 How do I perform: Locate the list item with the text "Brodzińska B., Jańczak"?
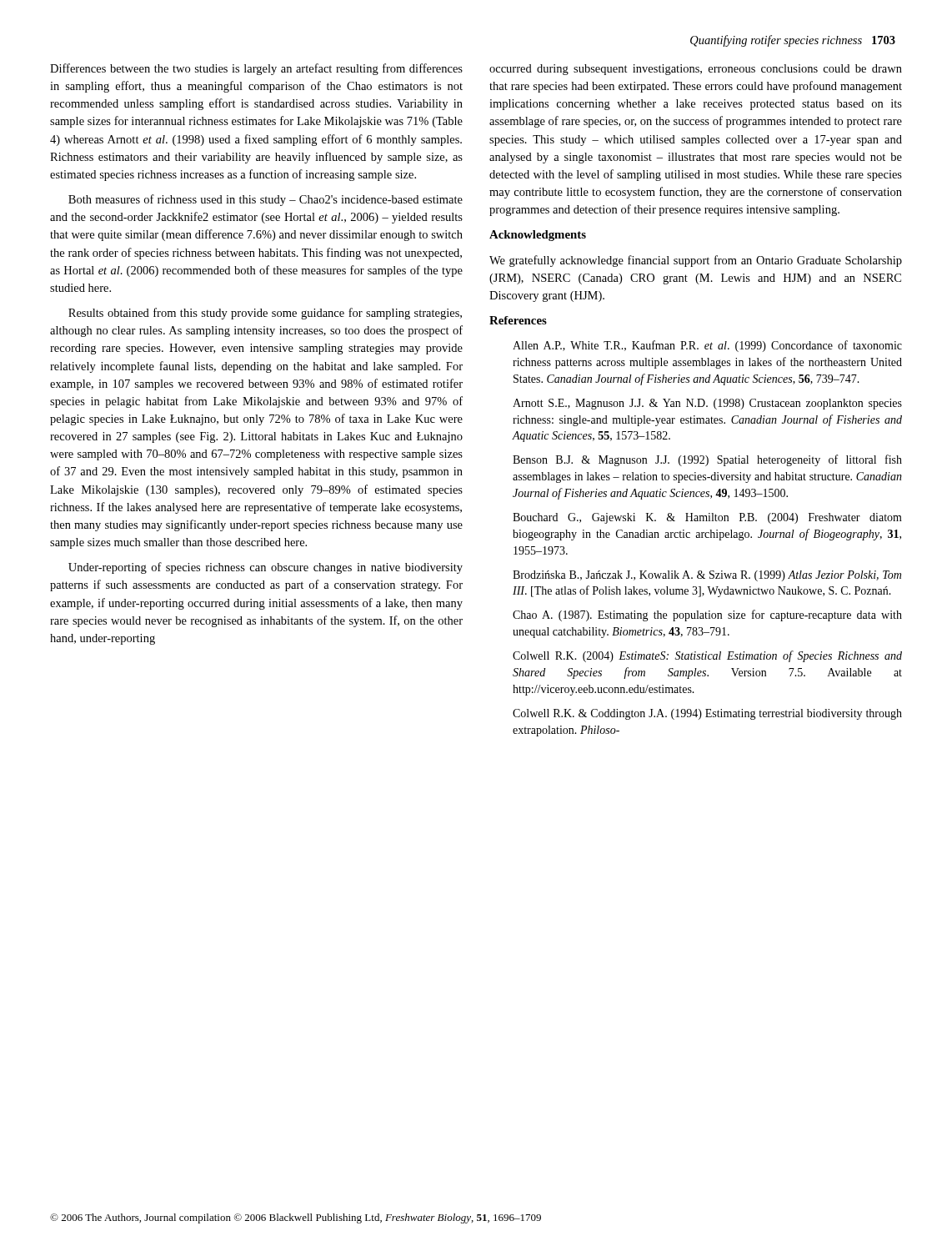(696, 583)
